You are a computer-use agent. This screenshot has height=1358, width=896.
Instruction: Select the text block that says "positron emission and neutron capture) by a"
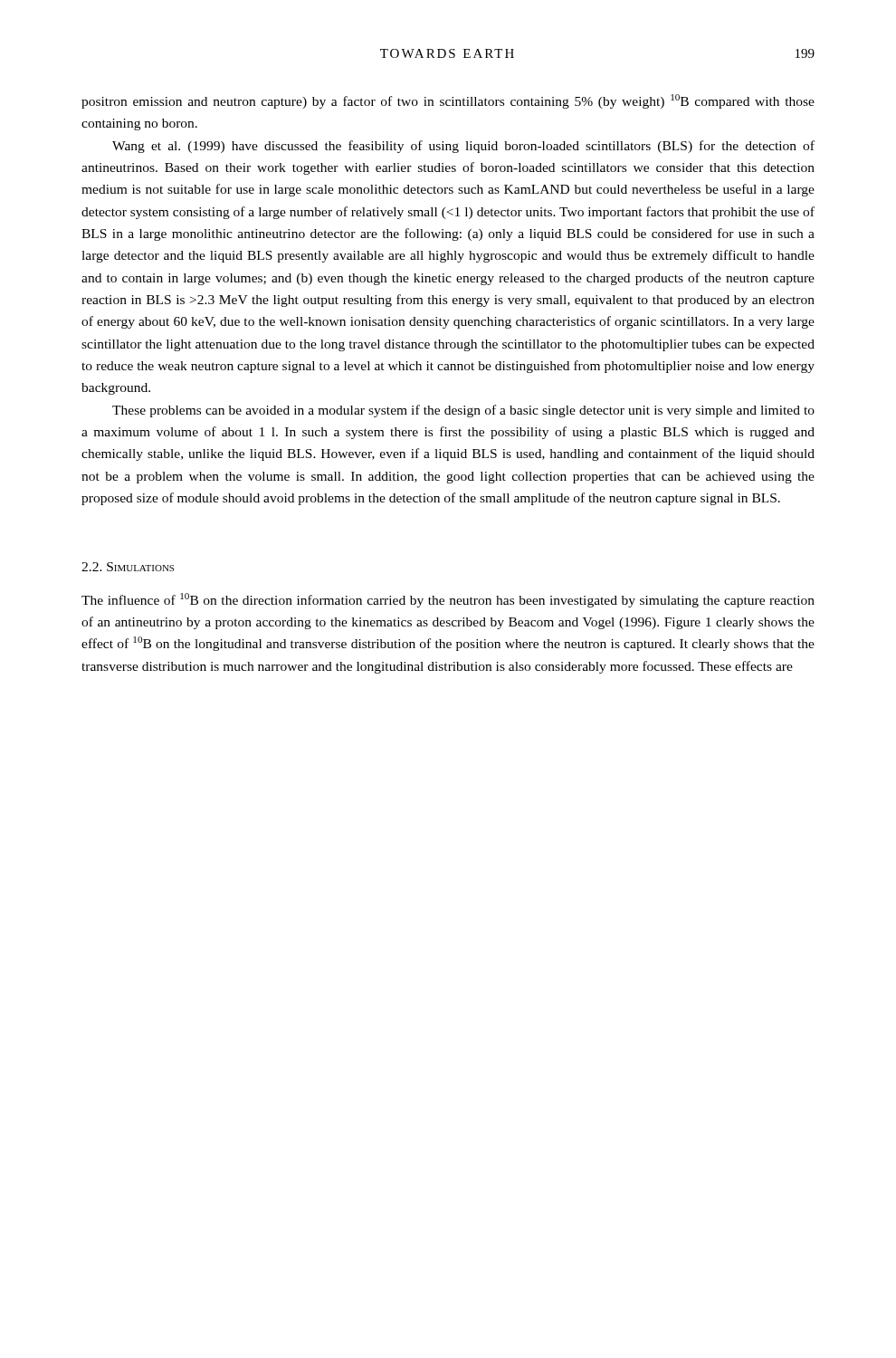448,113
